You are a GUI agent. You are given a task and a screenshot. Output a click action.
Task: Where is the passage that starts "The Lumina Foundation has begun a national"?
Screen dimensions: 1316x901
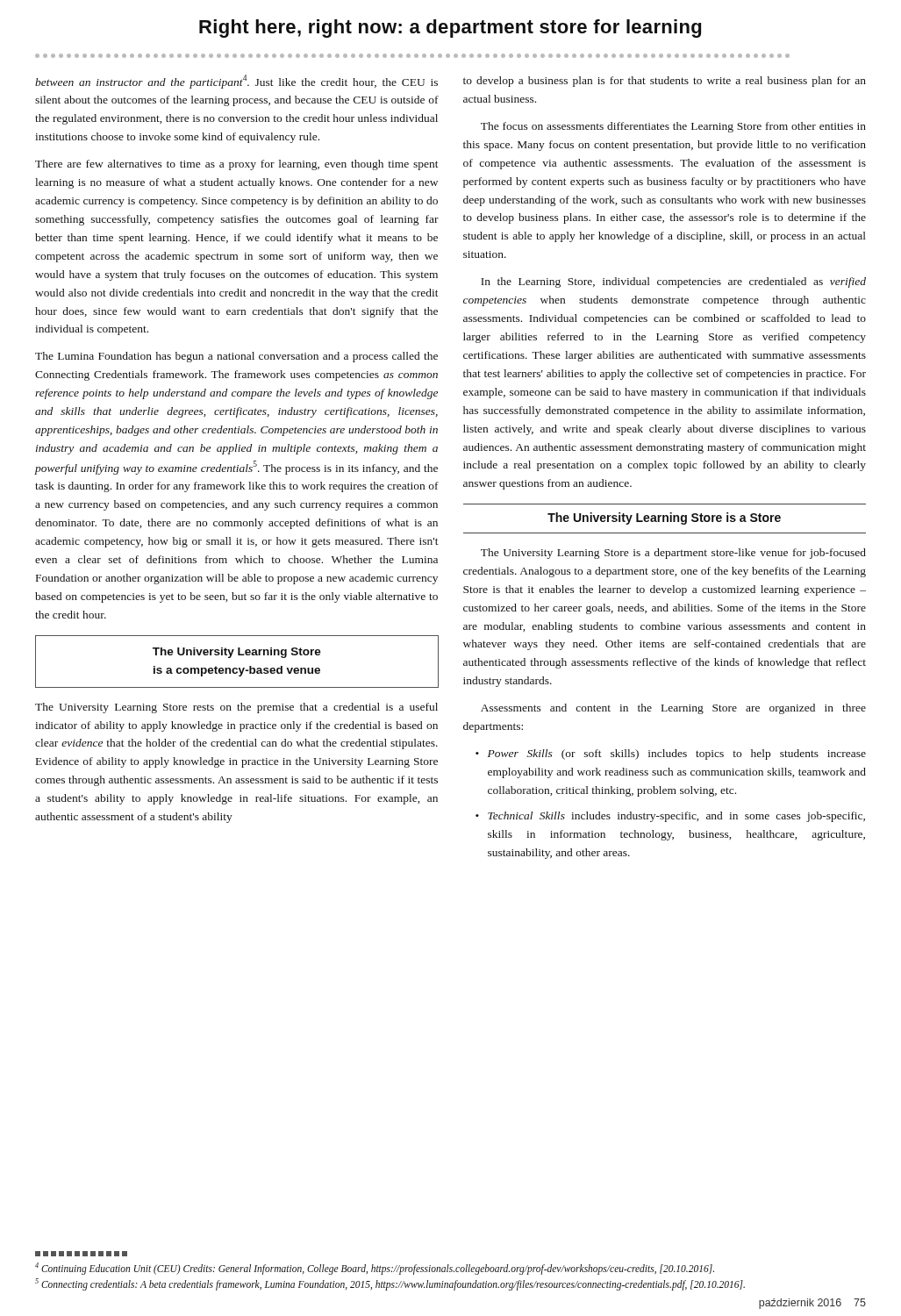coord(237,486)
